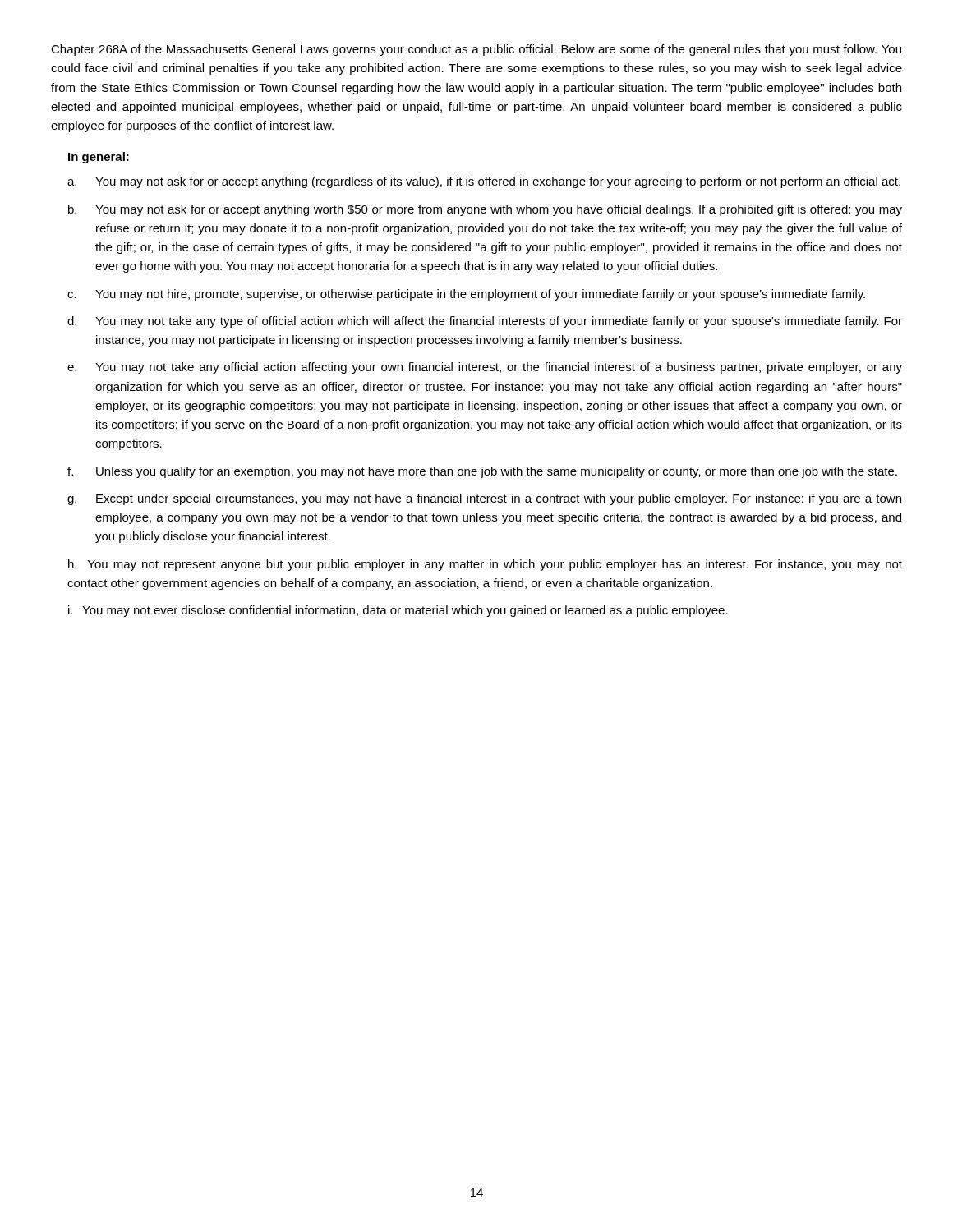Select the list item containing "f. Unless you qualify for"
This screenshot has height=1232, width=953.
pyautogui.click(x=485, y=471)
